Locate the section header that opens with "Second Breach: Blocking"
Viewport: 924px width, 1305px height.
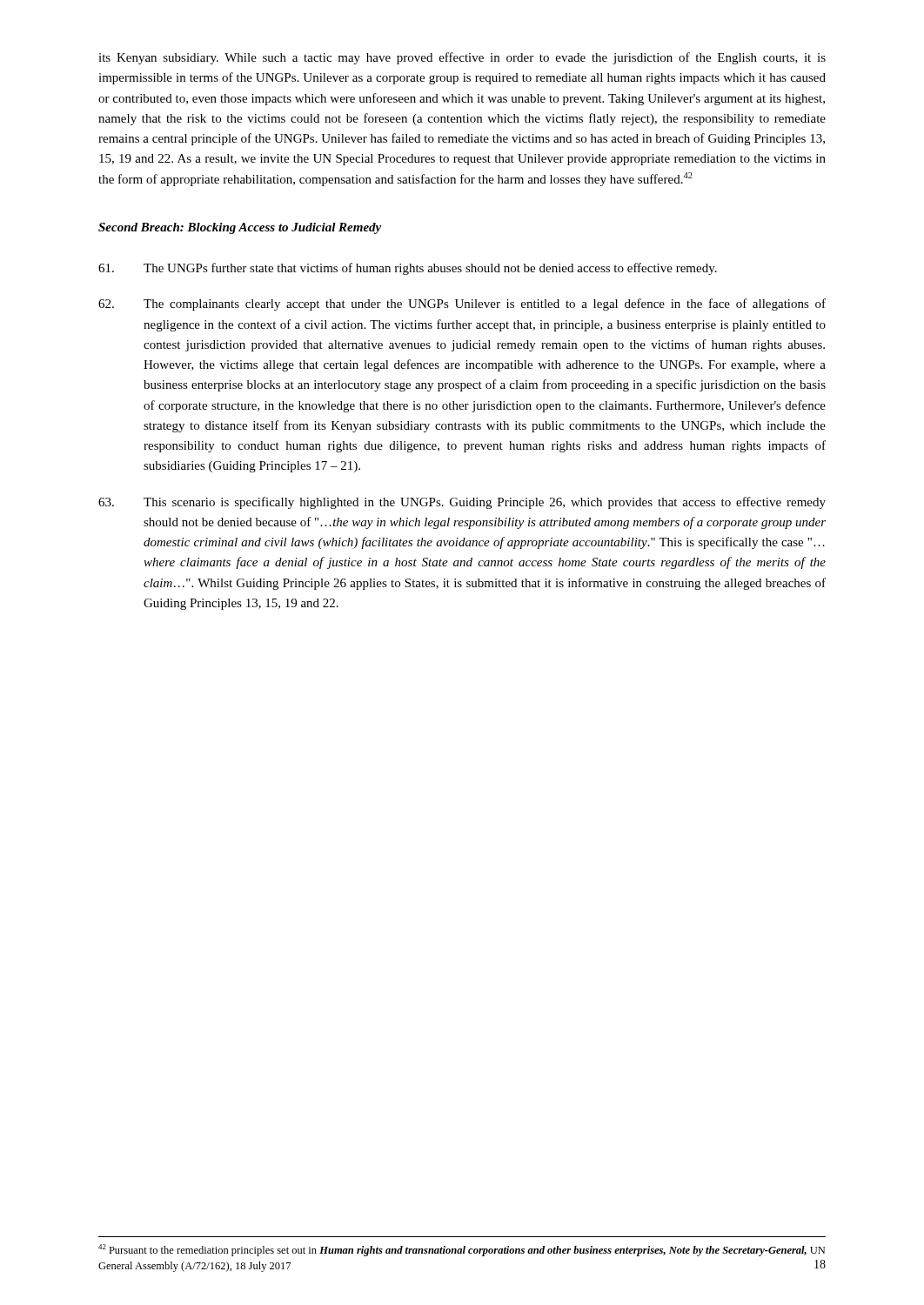pos(240,227)
